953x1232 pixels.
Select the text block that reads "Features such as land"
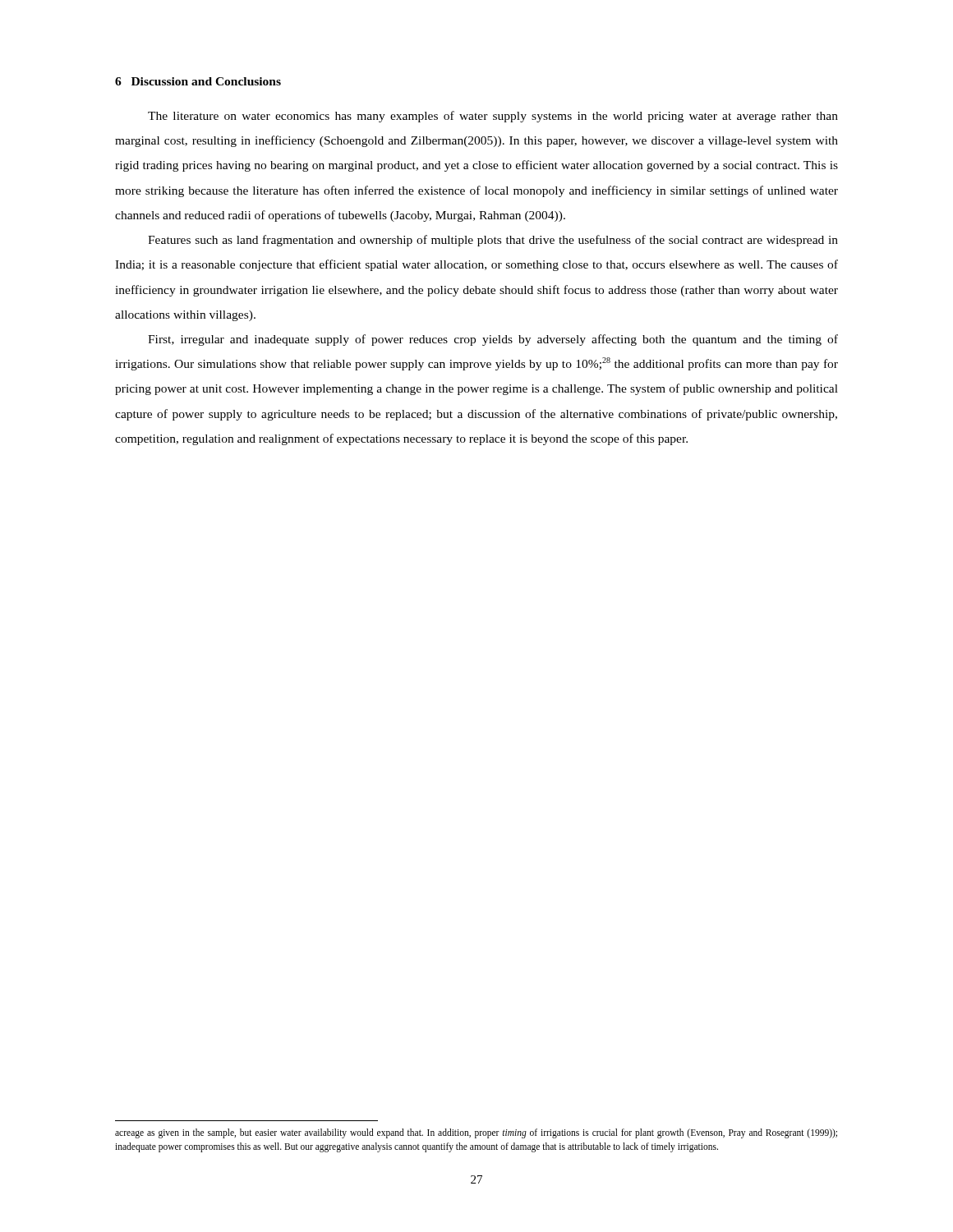click(476, 277)
